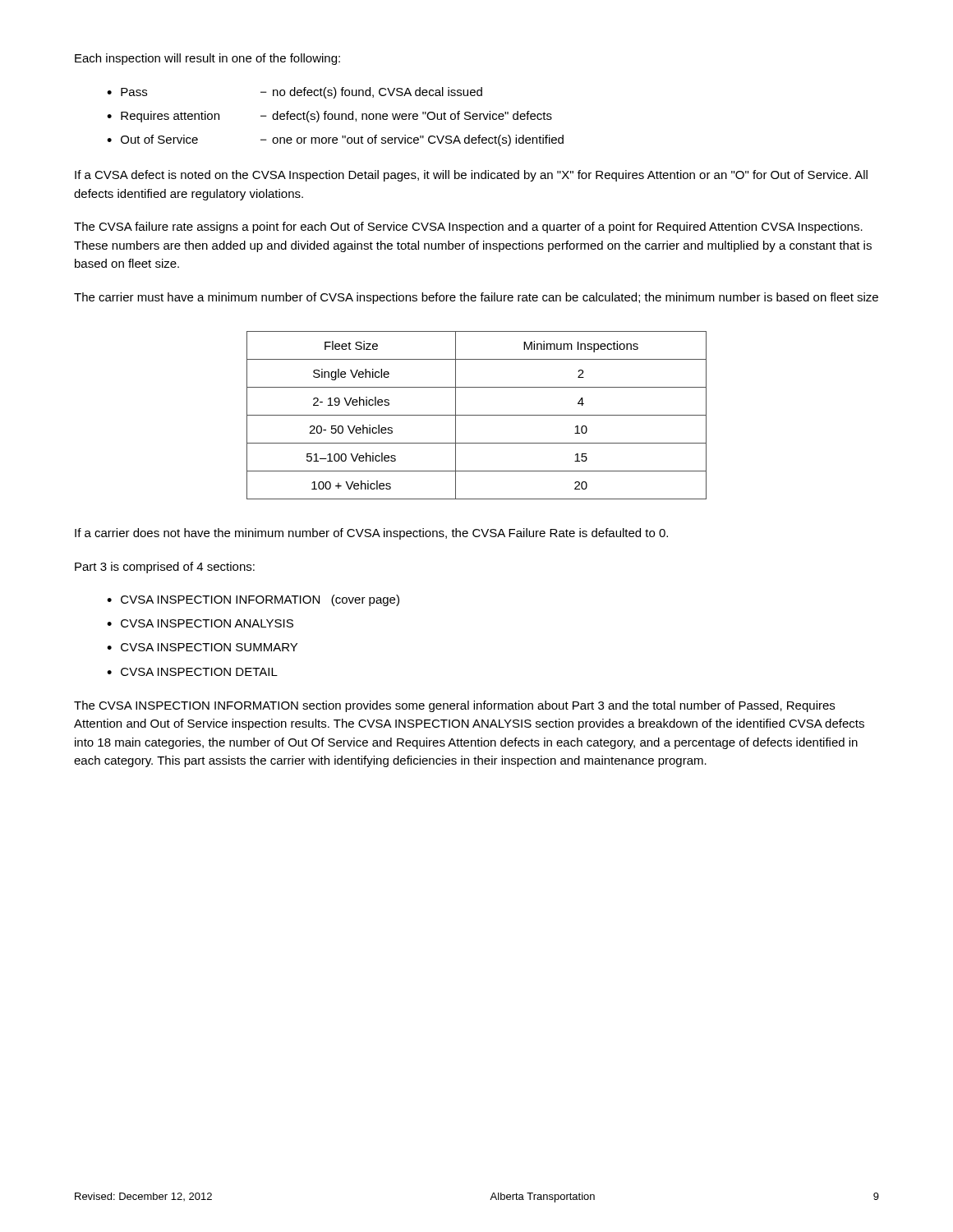This screenshot has height=1232, width=953.
Task: Click where it says "• CVSA INSPECTION SUMMARY"
Action: point(202,649)
